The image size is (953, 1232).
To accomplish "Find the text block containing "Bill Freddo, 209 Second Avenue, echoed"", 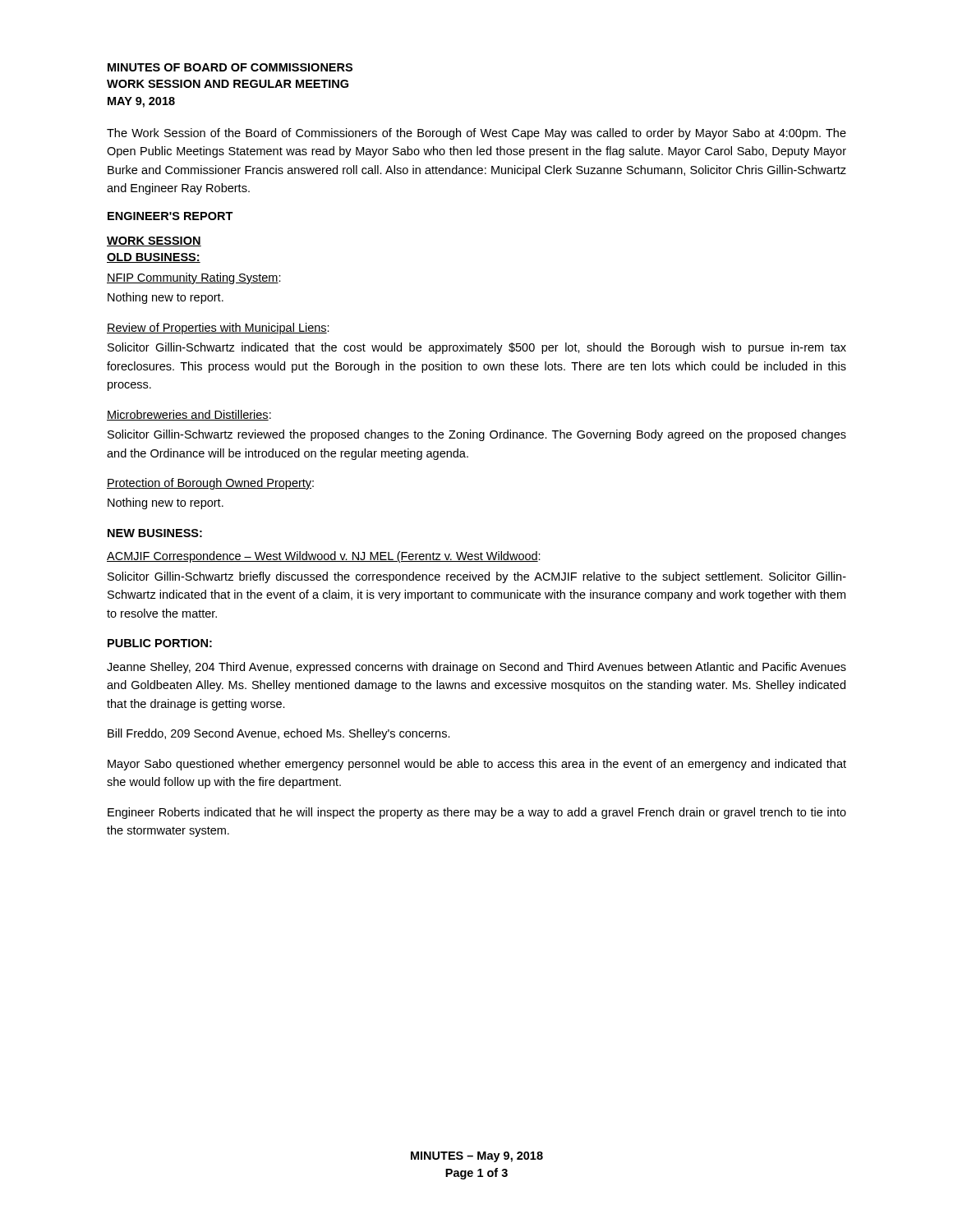I will tap(279, 734).
